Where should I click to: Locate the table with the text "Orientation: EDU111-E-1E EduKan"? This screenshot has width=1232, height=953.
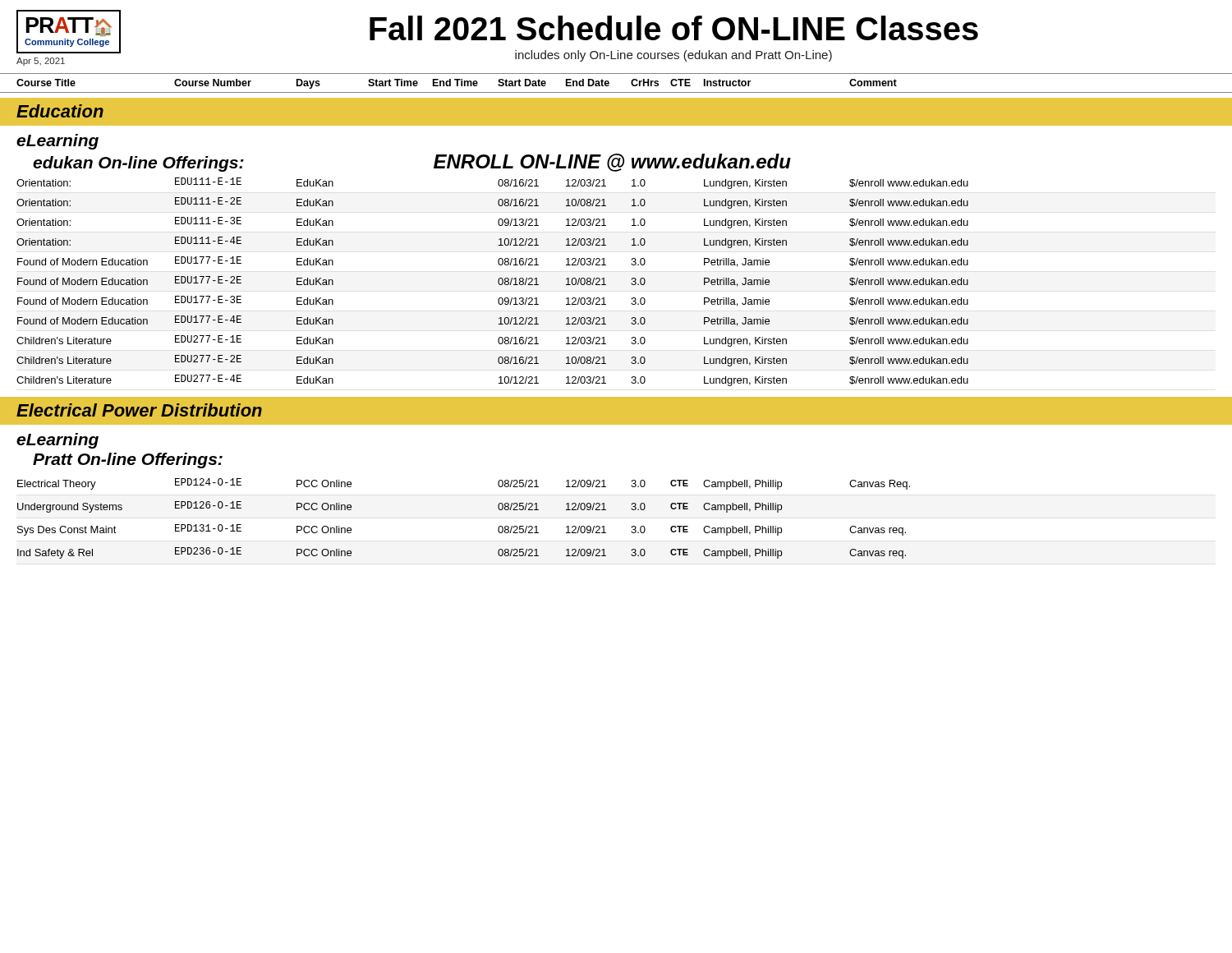click(x=616, y=282)
